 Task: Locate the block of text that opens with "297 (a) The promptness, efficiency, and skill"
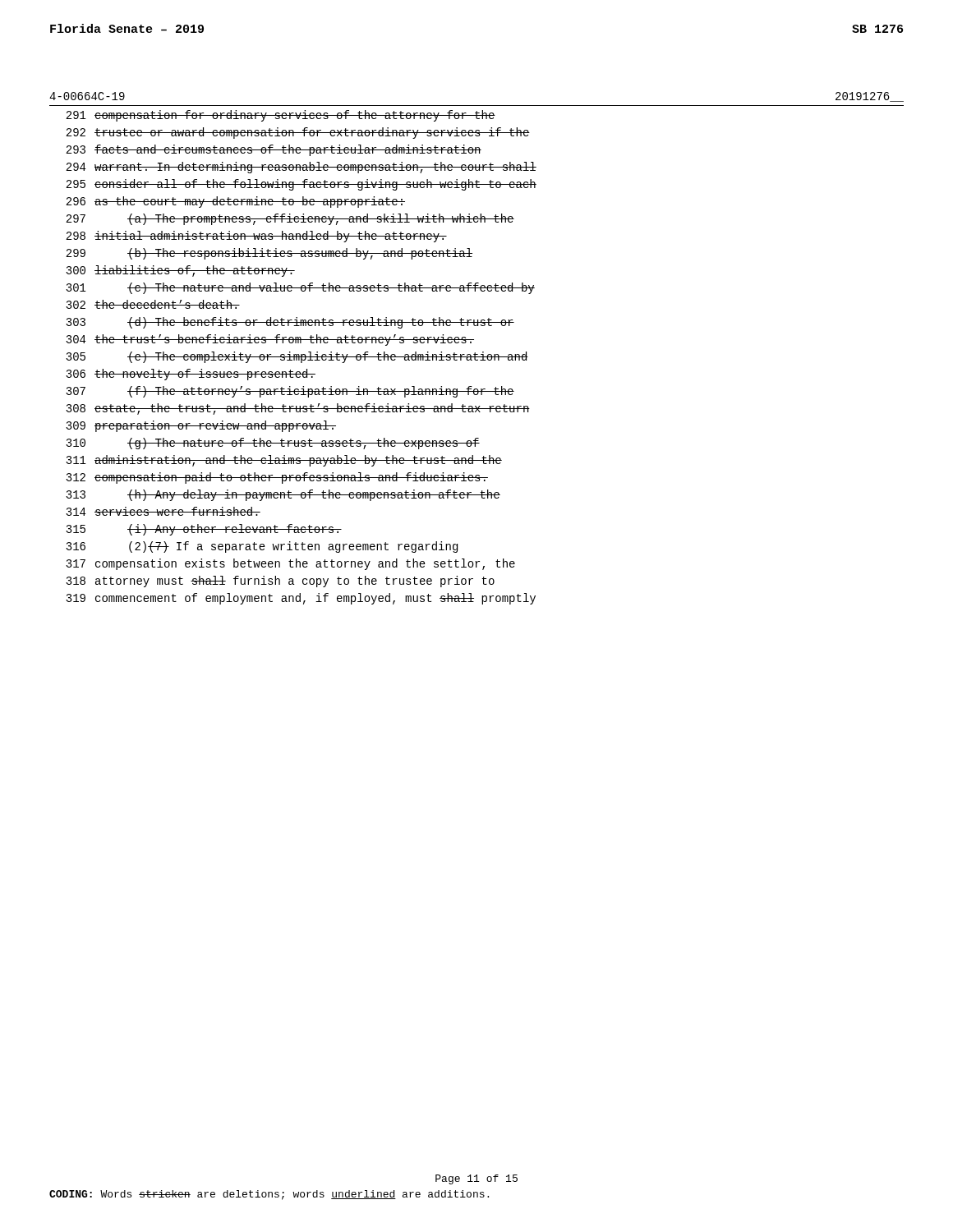click(282, 219)
